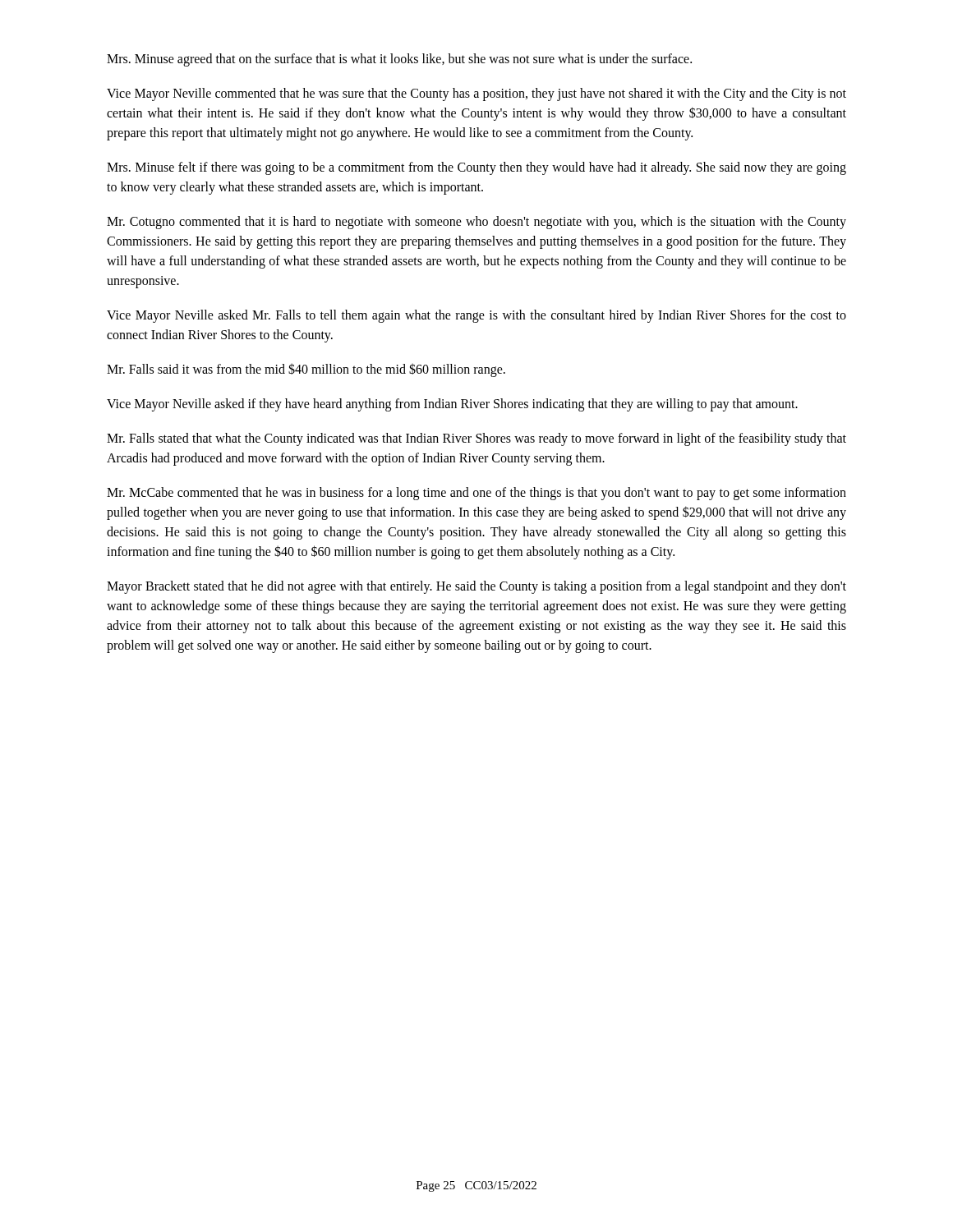
Task: Point to the block beginning "Mrs. Minuse agreed that on the"
Action: (400, 59)
